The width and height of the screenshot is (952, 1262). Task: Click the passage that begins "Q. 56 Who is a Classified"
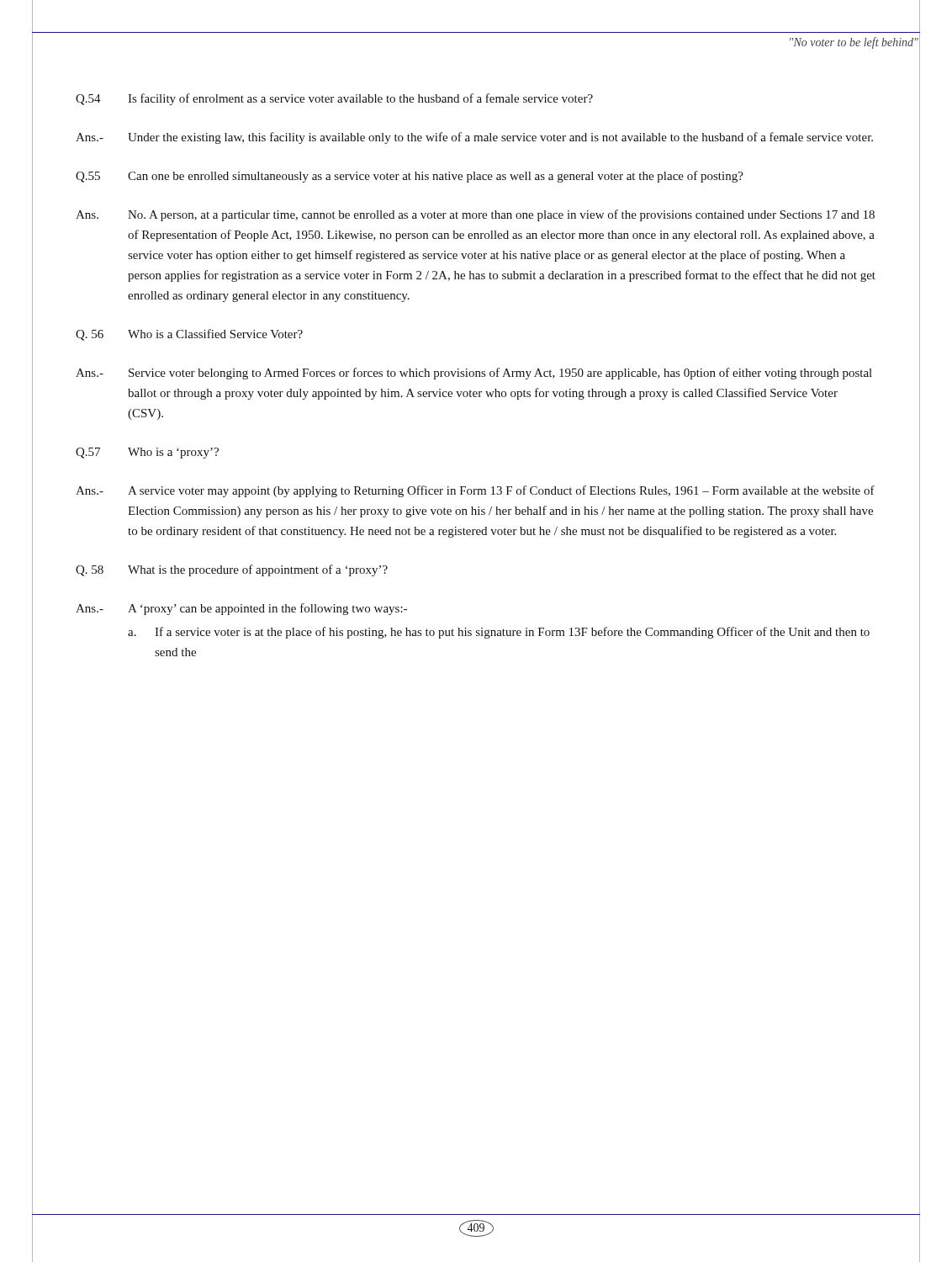(189, 335)
